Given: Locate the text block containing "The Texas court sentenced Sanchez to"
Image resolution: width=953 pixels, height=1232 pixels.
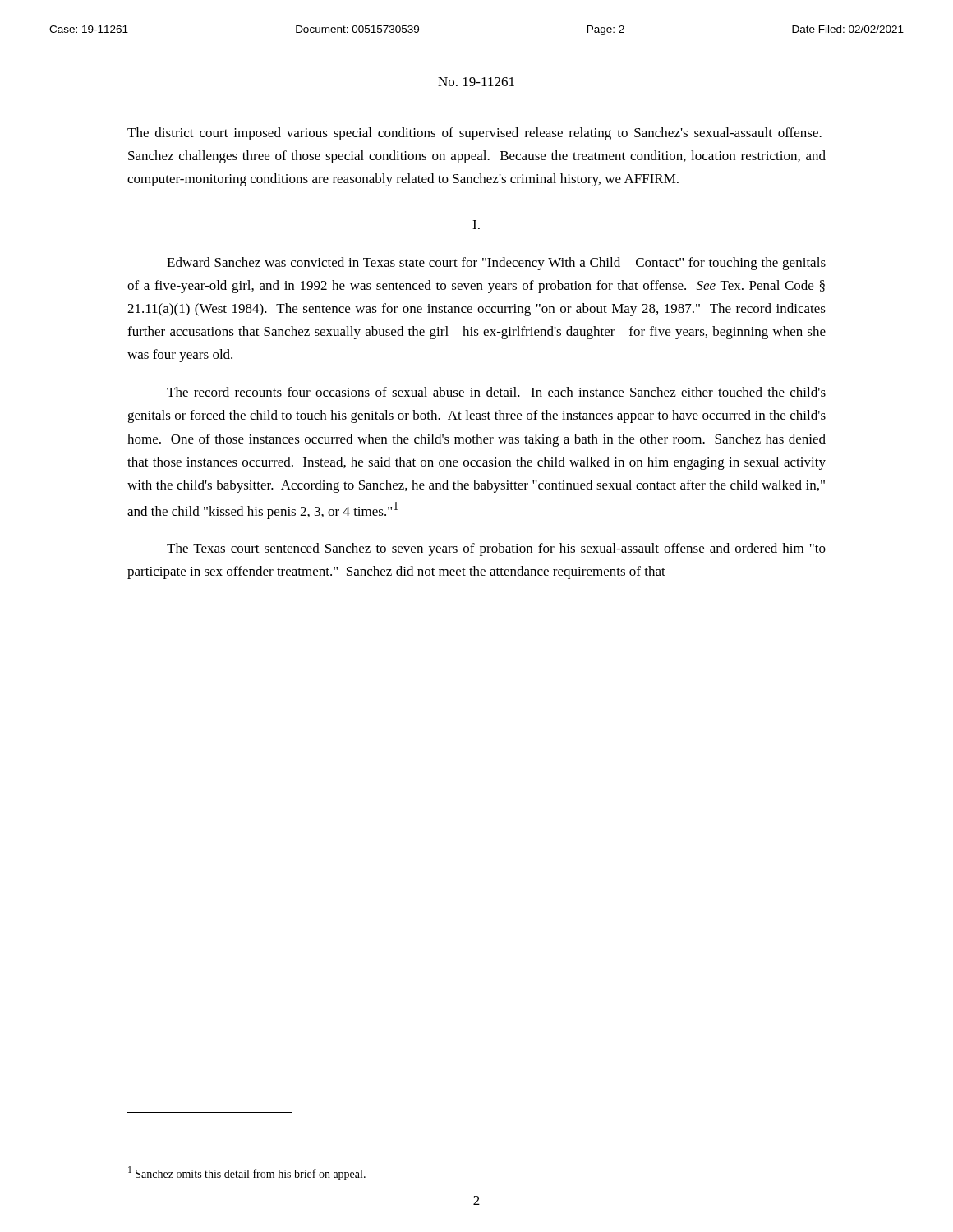Looking at the screenshot, I should (476, 560).
